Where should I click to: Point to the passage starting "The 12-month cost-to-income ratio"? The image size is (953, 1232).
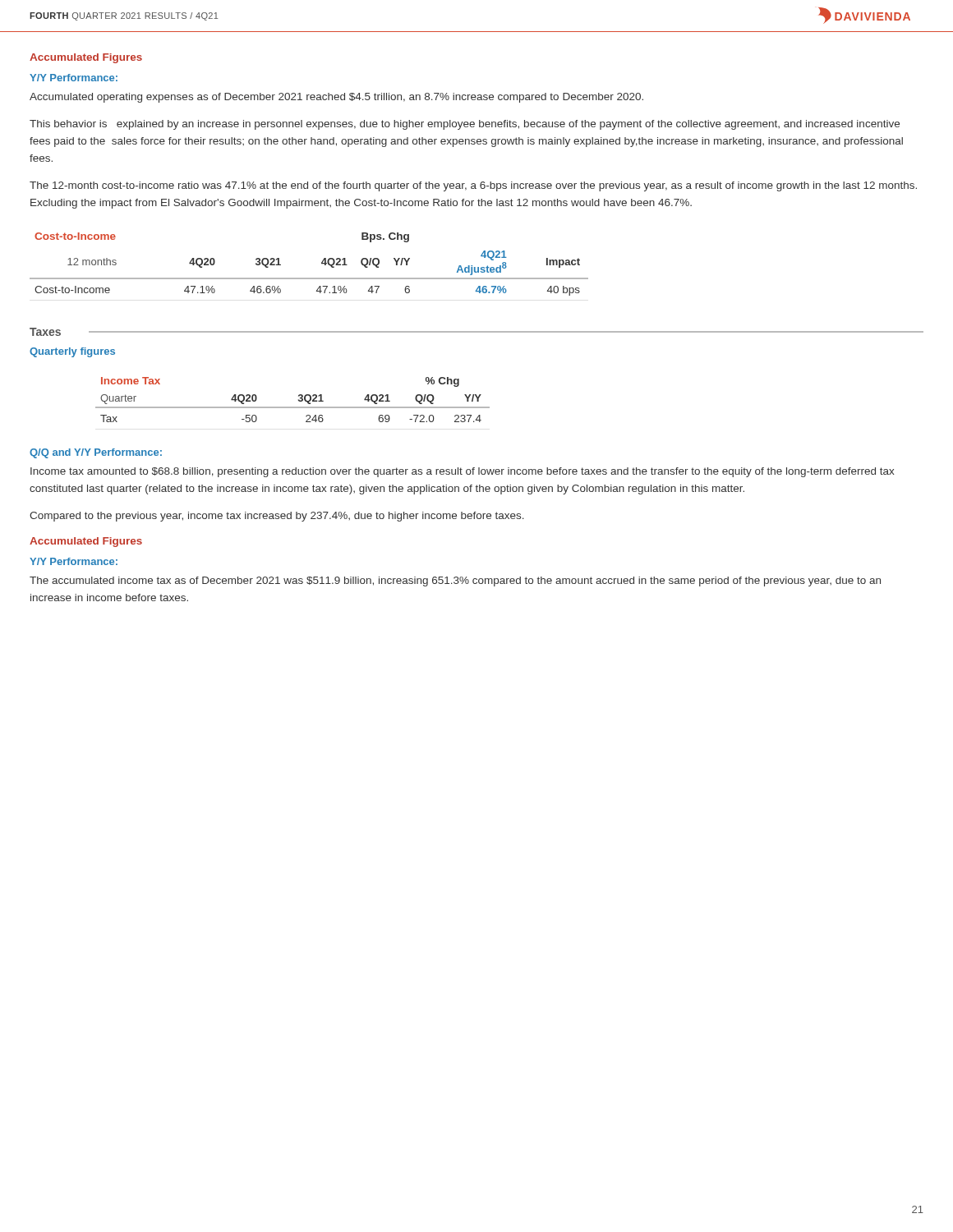click(474, 194)
